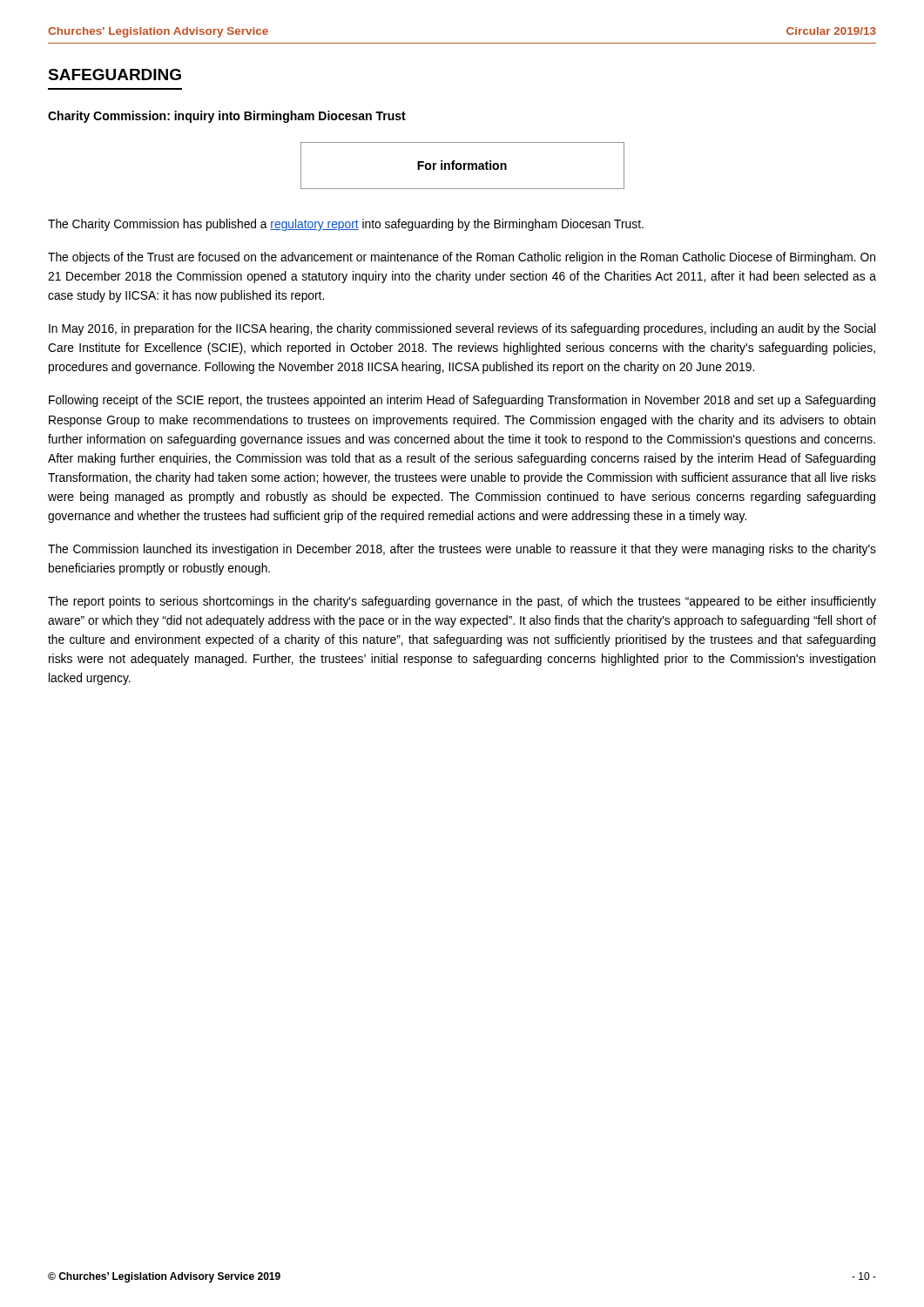The width and height of the screenshot is (924, 1307).
Task: Where is the passage that starts "The Charity Commission has published a regulatory"?
Action: click(346, 224)
